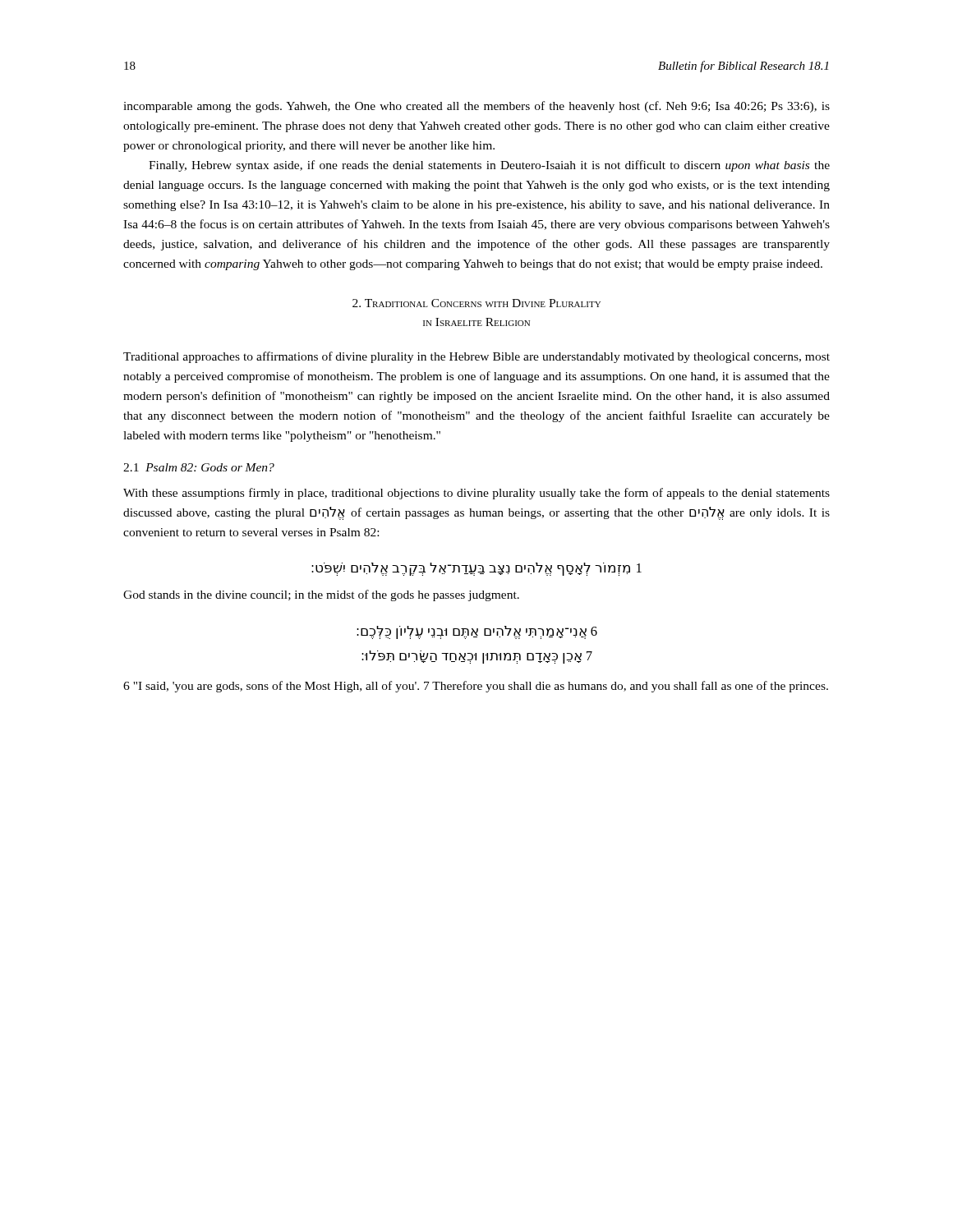Click on the text block containing "6 אֲנִי־אָמַרְתִּי אֱלֹהִים אַתֶּם וּבְנֵי עֶלְיוֹן"
This screenshot has height=1232, width=953.
click(476, 644)
